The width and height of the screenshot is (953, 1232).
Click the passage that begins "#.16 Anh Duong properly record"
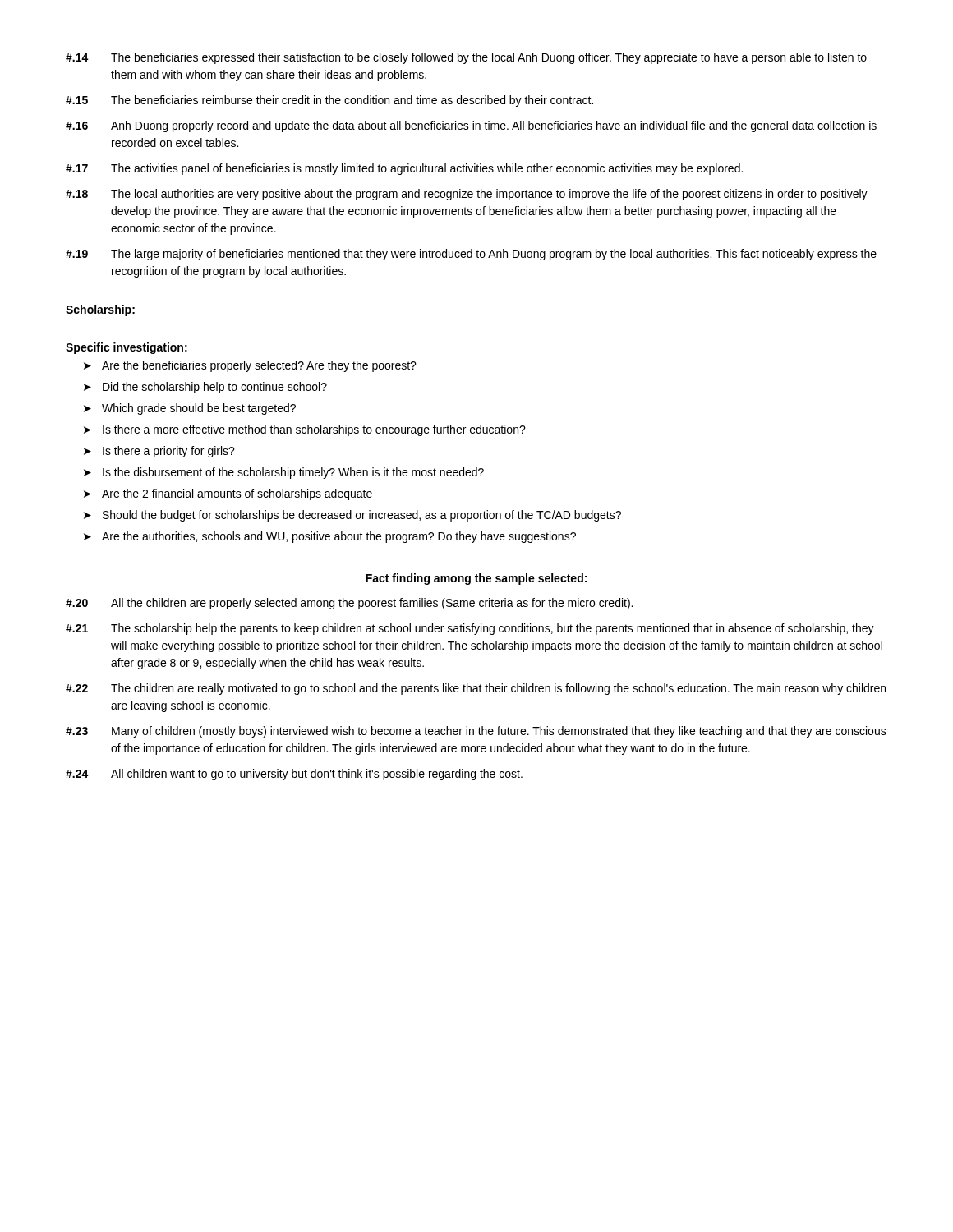[476, 135]
